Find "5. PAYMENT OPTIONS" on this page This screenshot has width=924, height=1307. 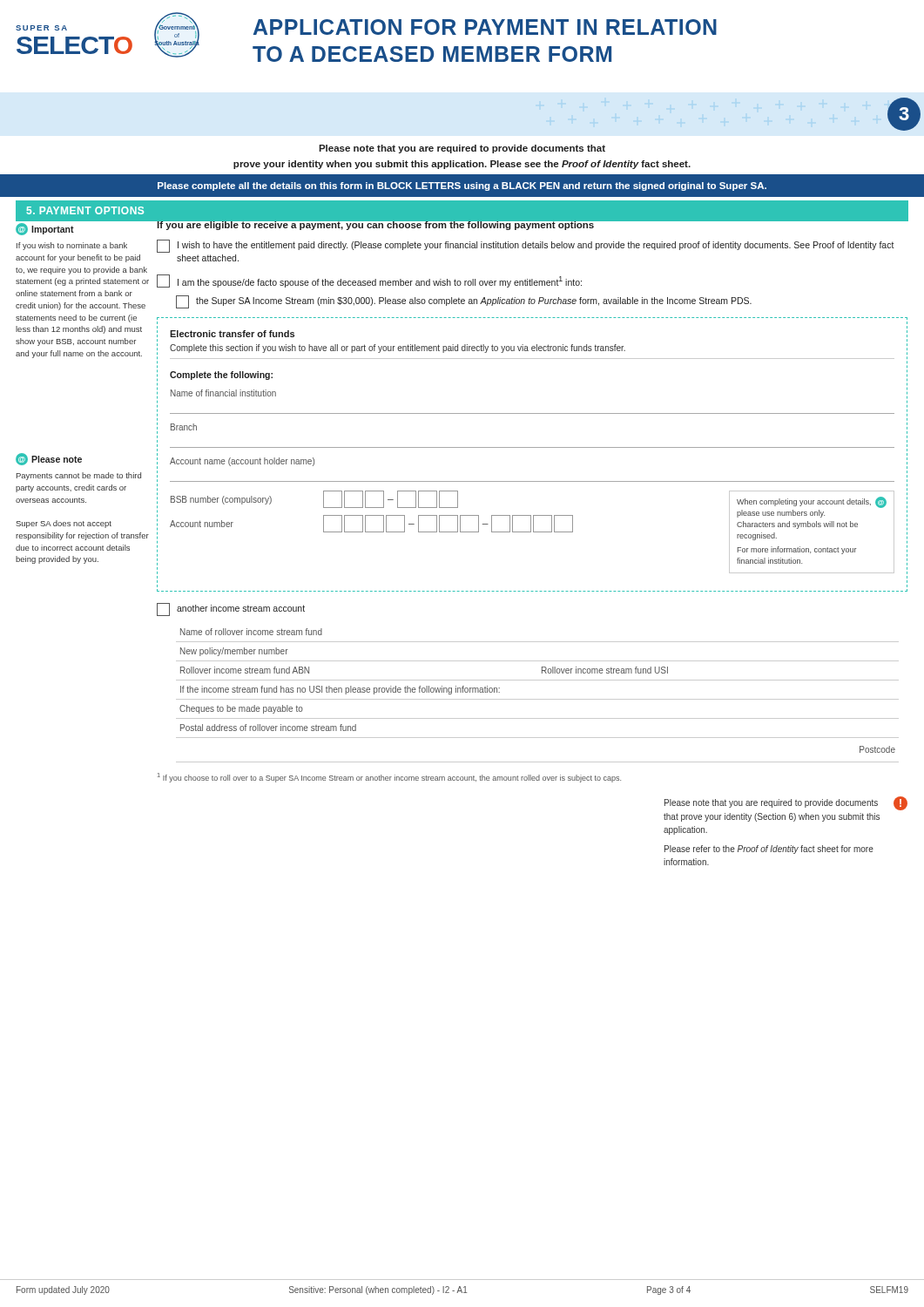(x=86, y=211)
